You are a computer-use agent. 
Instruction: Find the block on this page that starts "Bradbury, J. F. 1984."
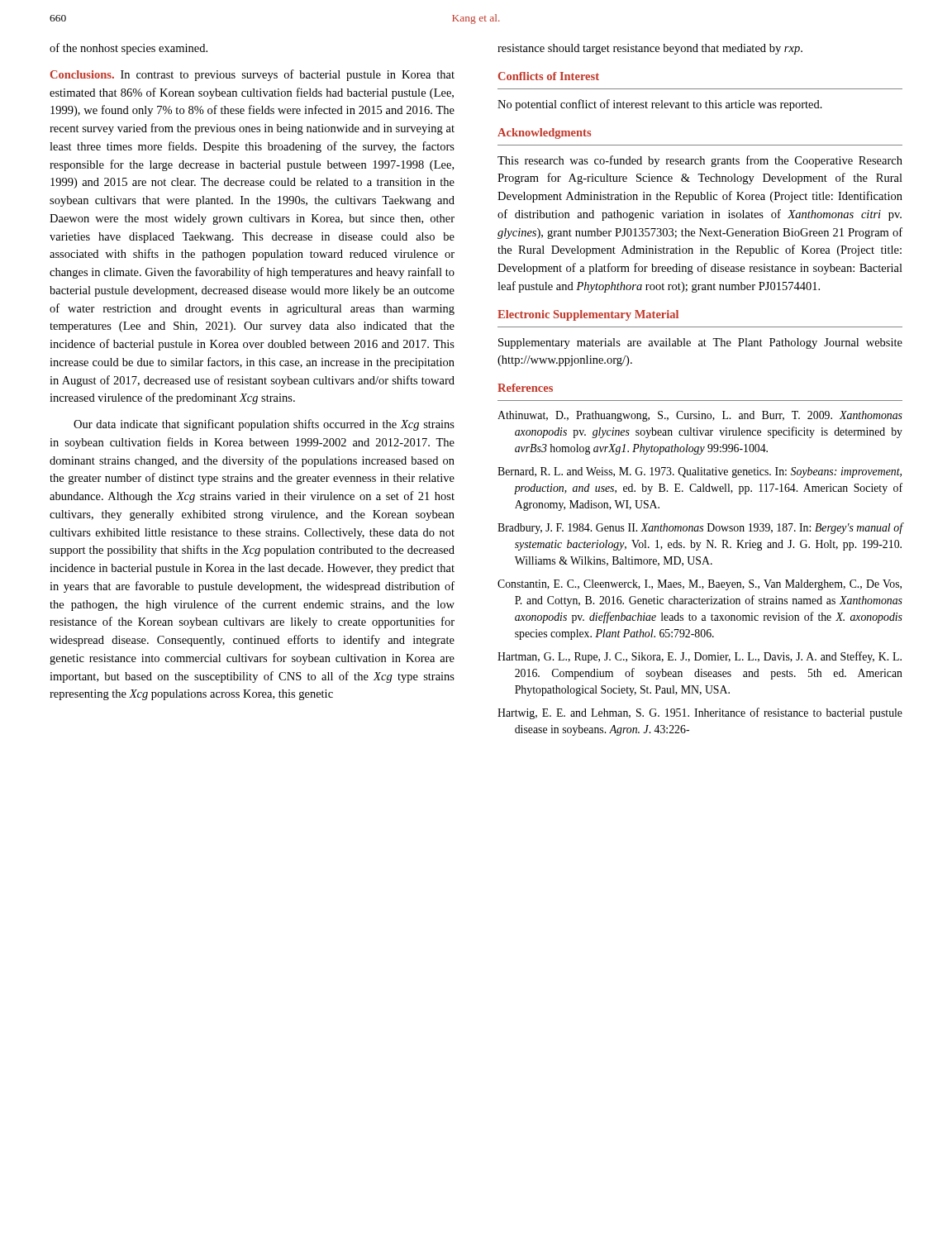(x=700, y=545)
